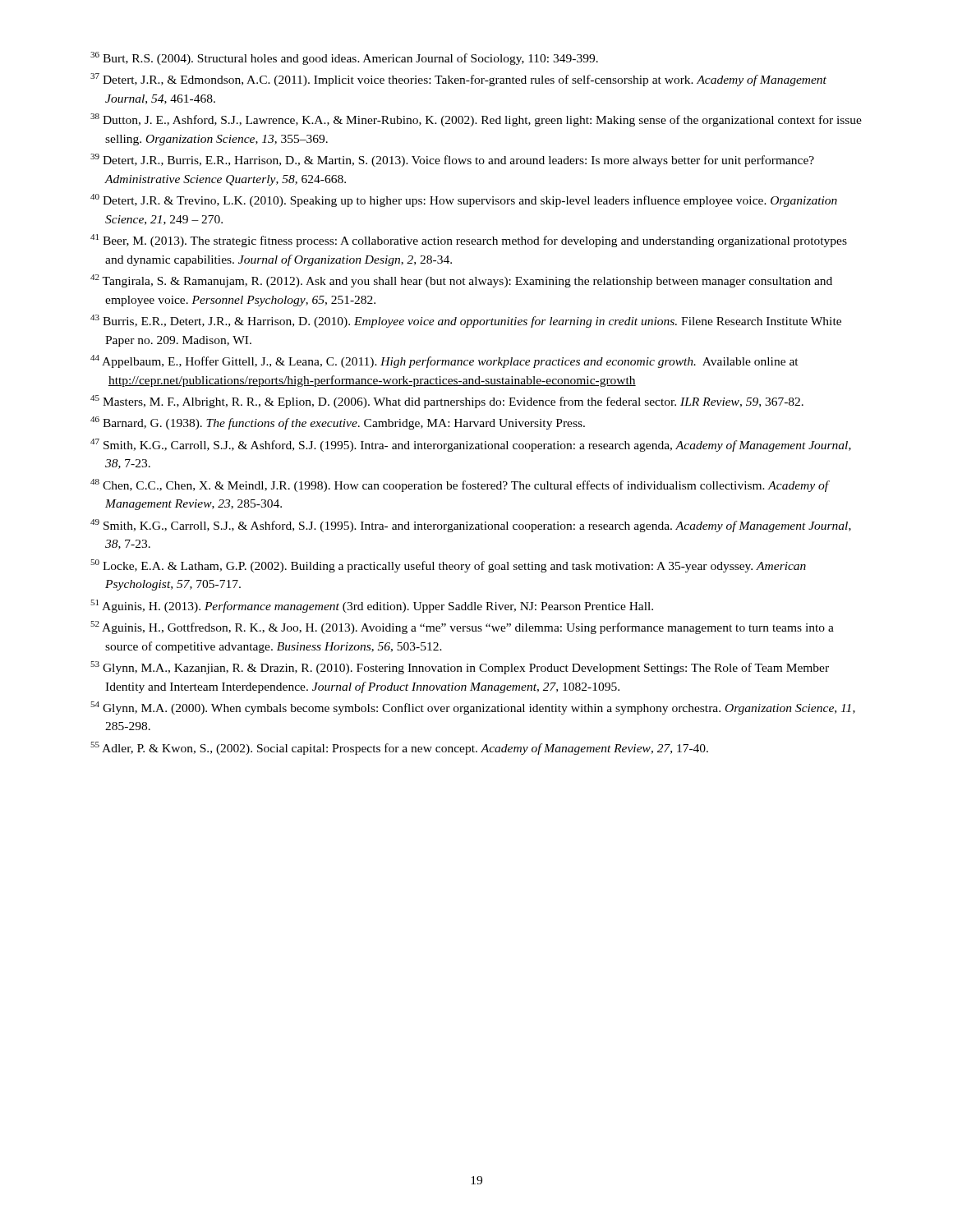Click on the text block starting "51 Aguinis, H."
The height and width of the screenshot is (1232, 953).
point(372,605)
